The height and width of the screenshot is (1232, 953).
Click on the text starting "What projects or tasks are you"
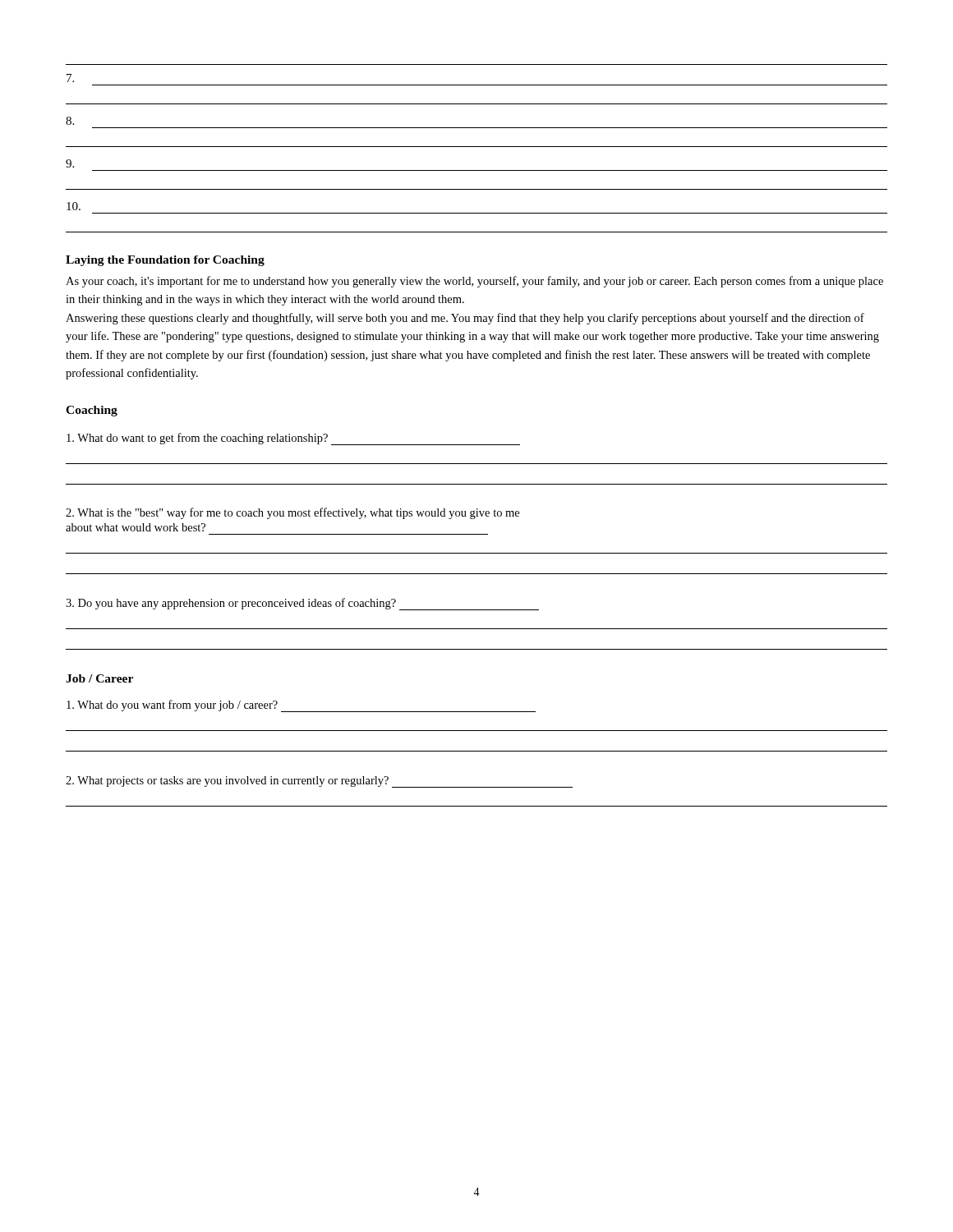pyautogui.click(x=476, y=790)
